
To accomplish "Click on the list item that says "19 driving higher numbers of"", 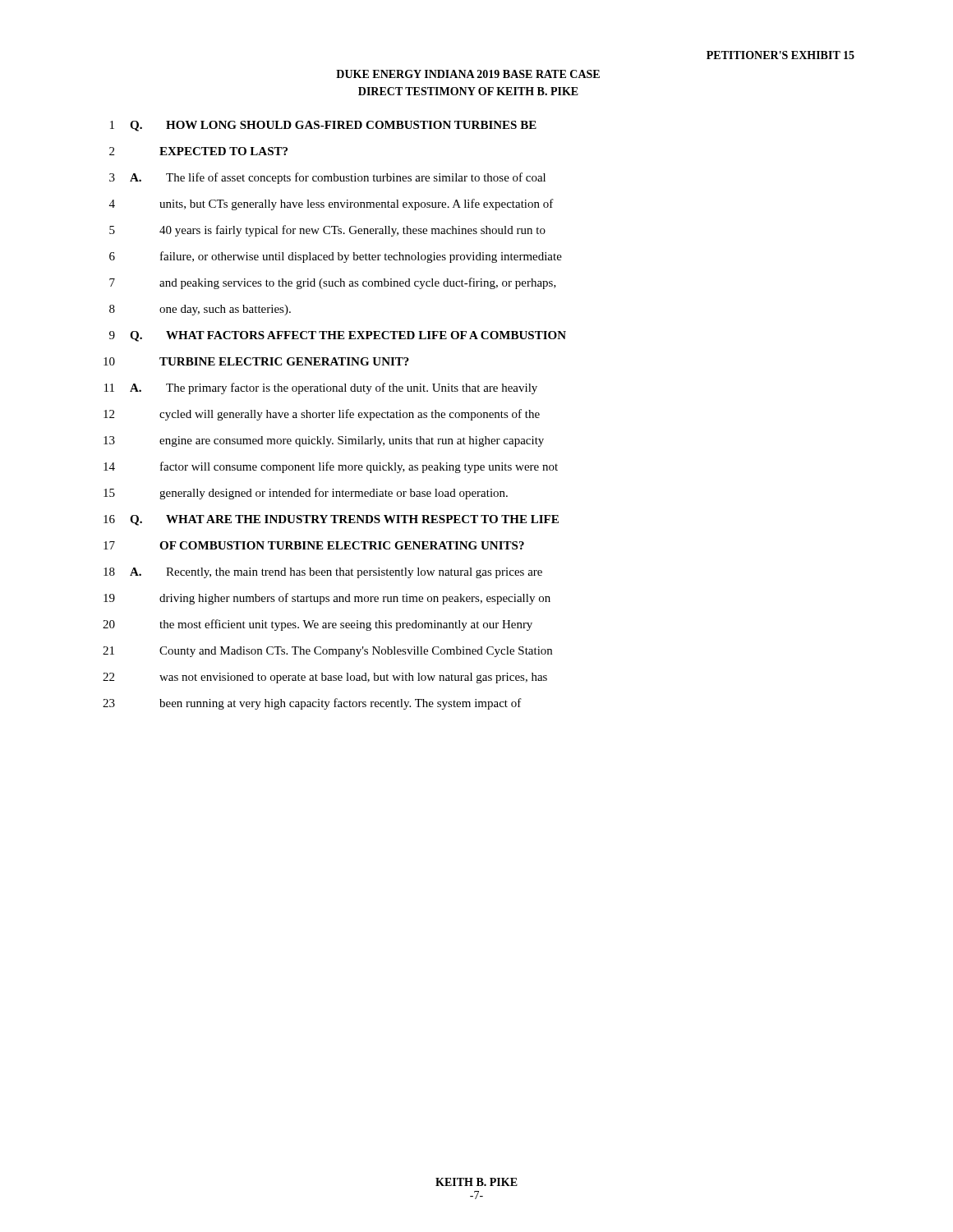I will point(468,599).
